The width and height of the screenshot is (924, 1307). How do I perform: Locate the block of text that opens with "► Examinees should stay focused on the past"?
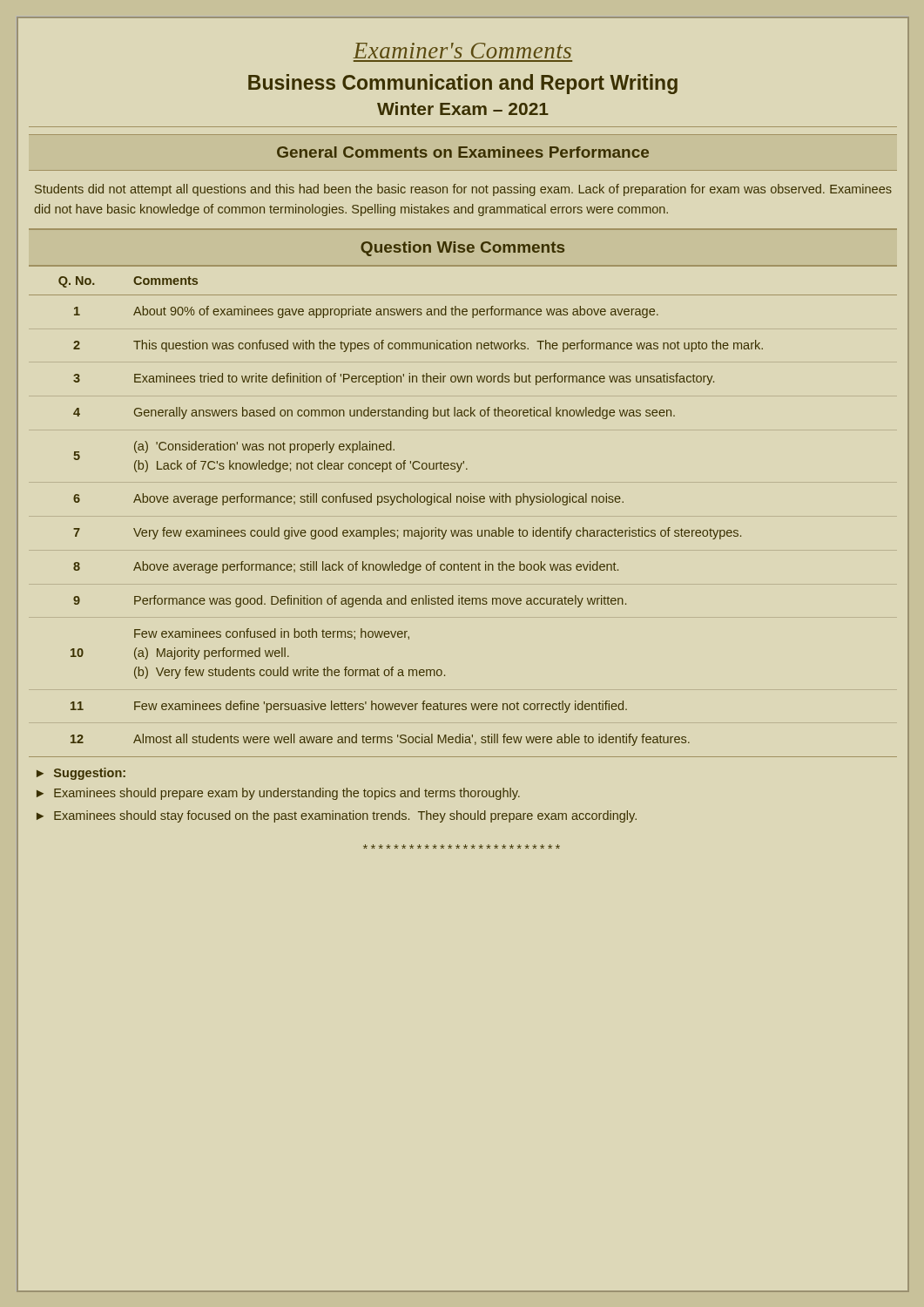[336, 815]
